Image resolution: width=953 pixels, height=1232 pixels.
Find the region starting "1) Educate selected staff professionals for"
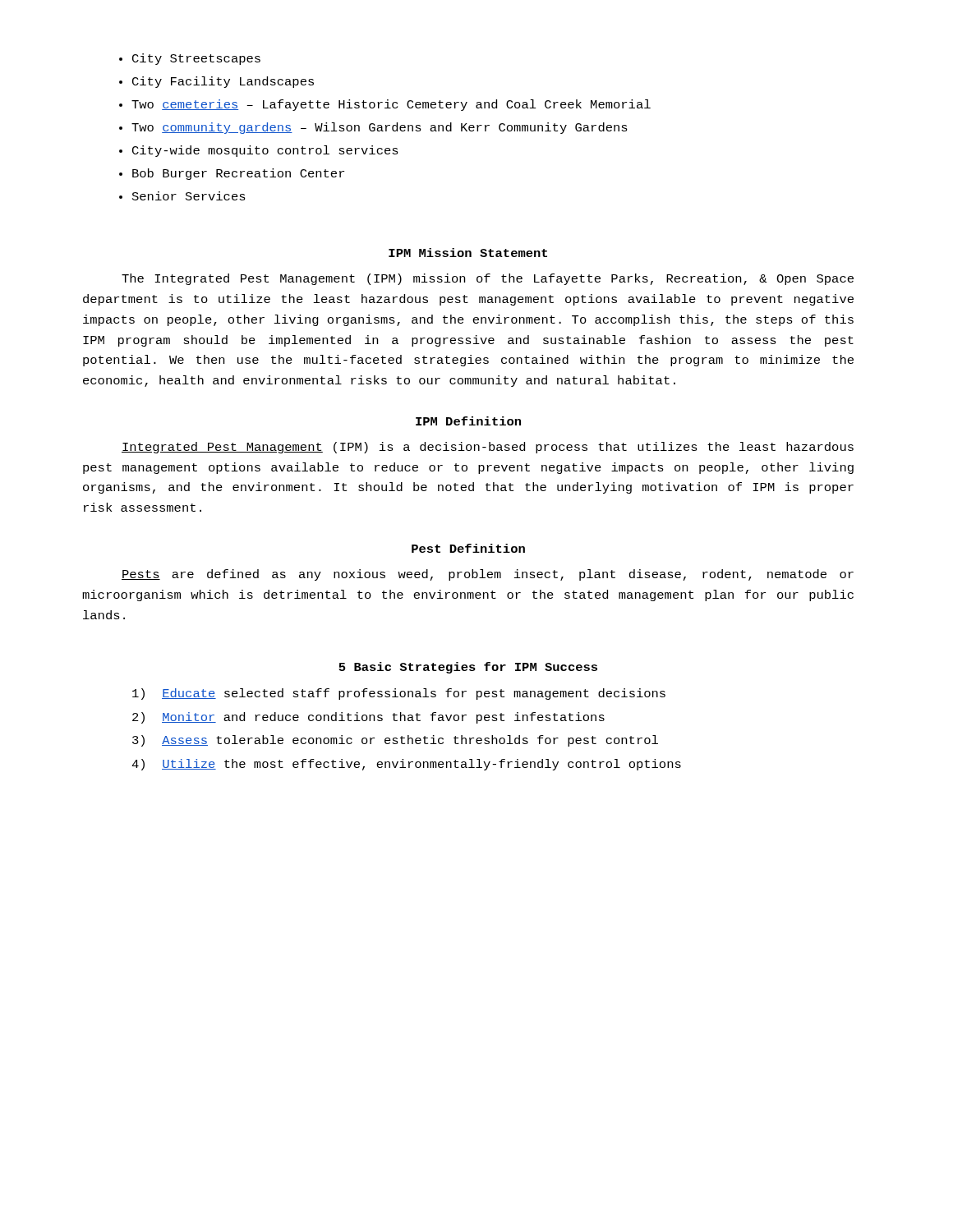pyautogui.click(x=399, y=694)
